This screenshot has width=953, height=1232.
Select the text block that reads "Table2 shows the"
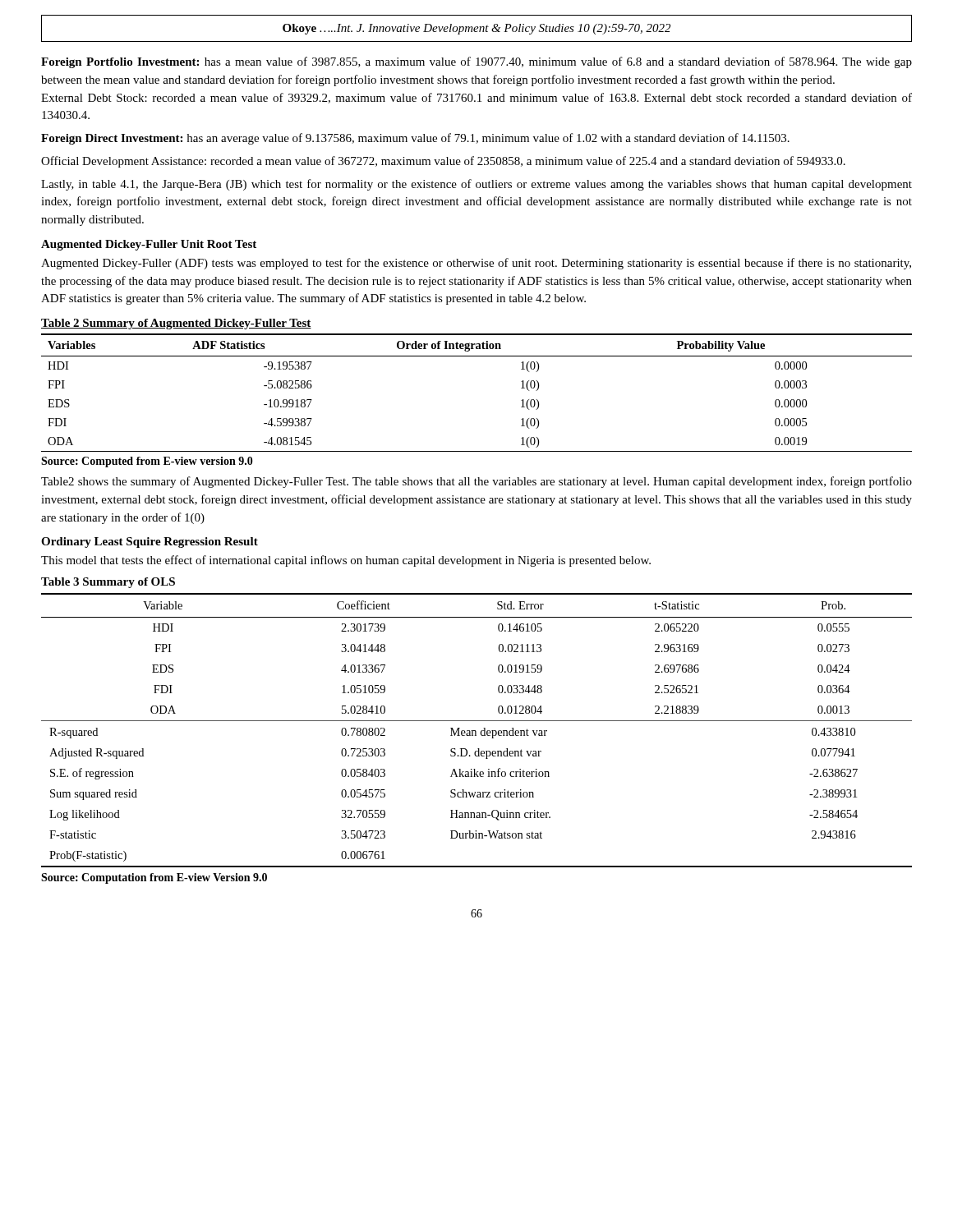tap(476, 499)
